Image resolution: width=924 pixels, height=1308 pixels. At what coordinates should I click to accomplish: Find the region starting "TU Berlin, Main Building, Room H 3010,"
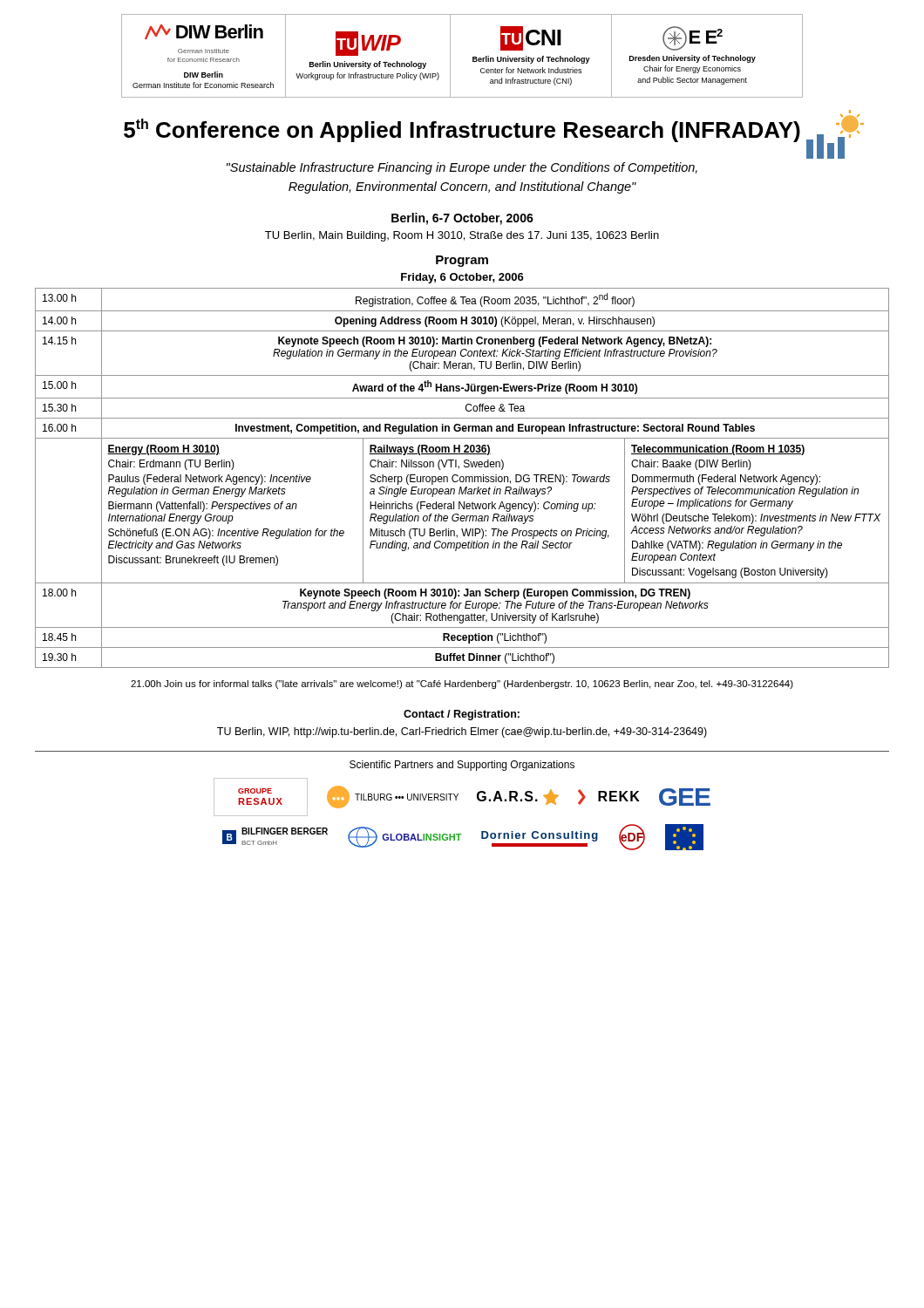point(462,235)
